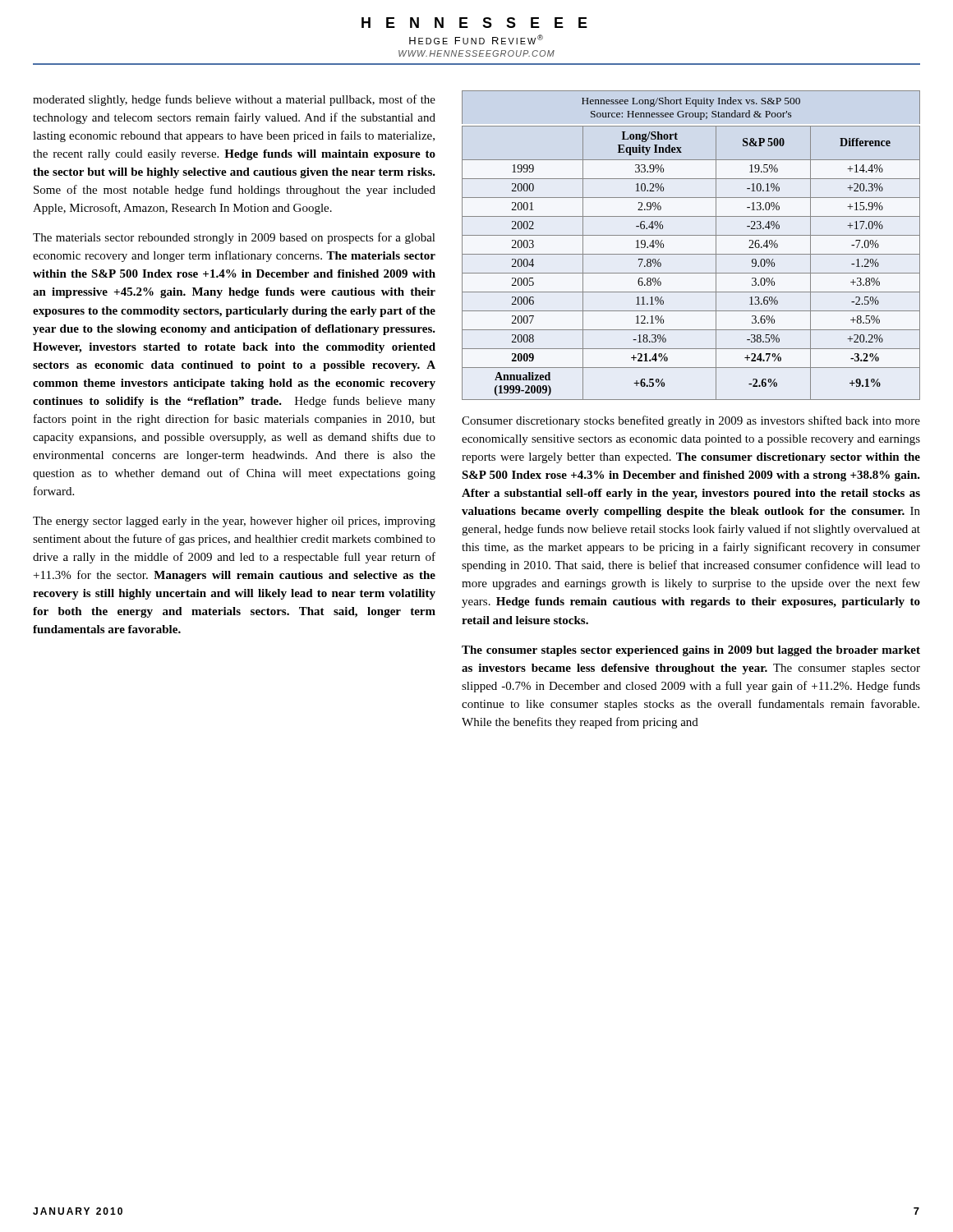
Task: Click on the text block containing "The materials sector rebounded"
Action: pyautogui.click(x=234, y=364)
